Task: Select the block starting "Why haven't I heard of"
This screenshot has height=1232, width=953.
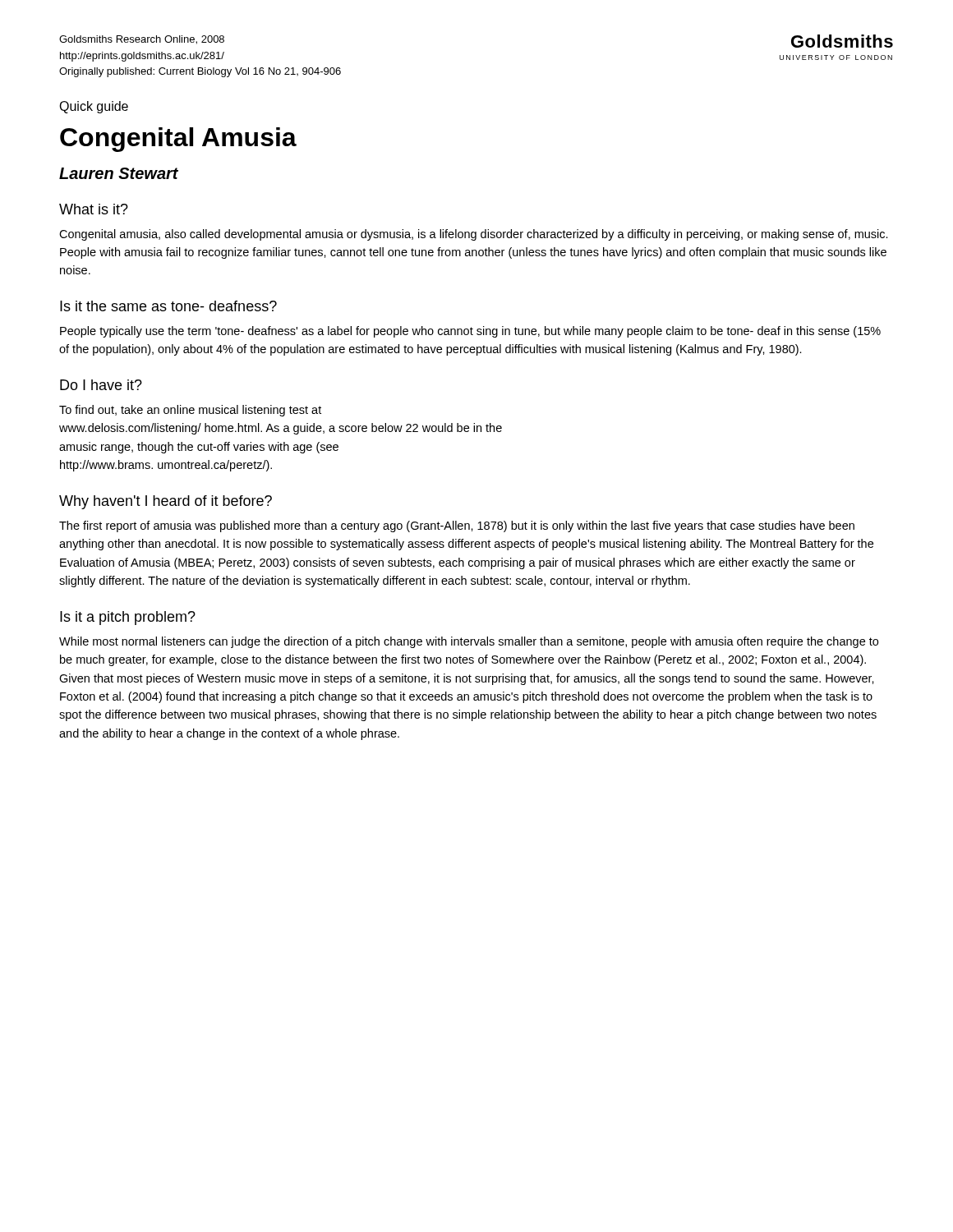Action: coord(166,501)
